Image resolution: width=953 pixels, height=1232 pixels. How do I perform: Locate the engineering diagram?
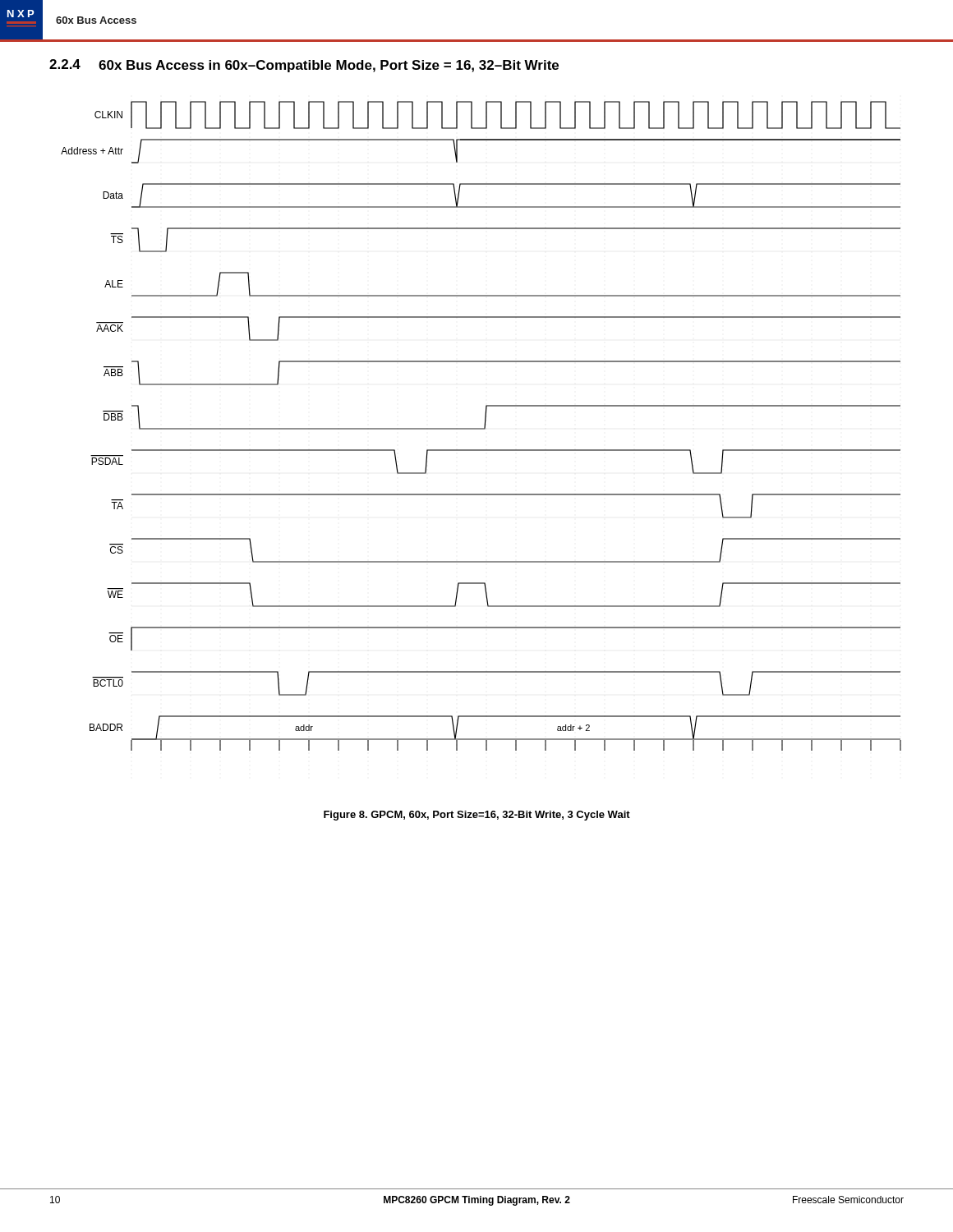476,444
